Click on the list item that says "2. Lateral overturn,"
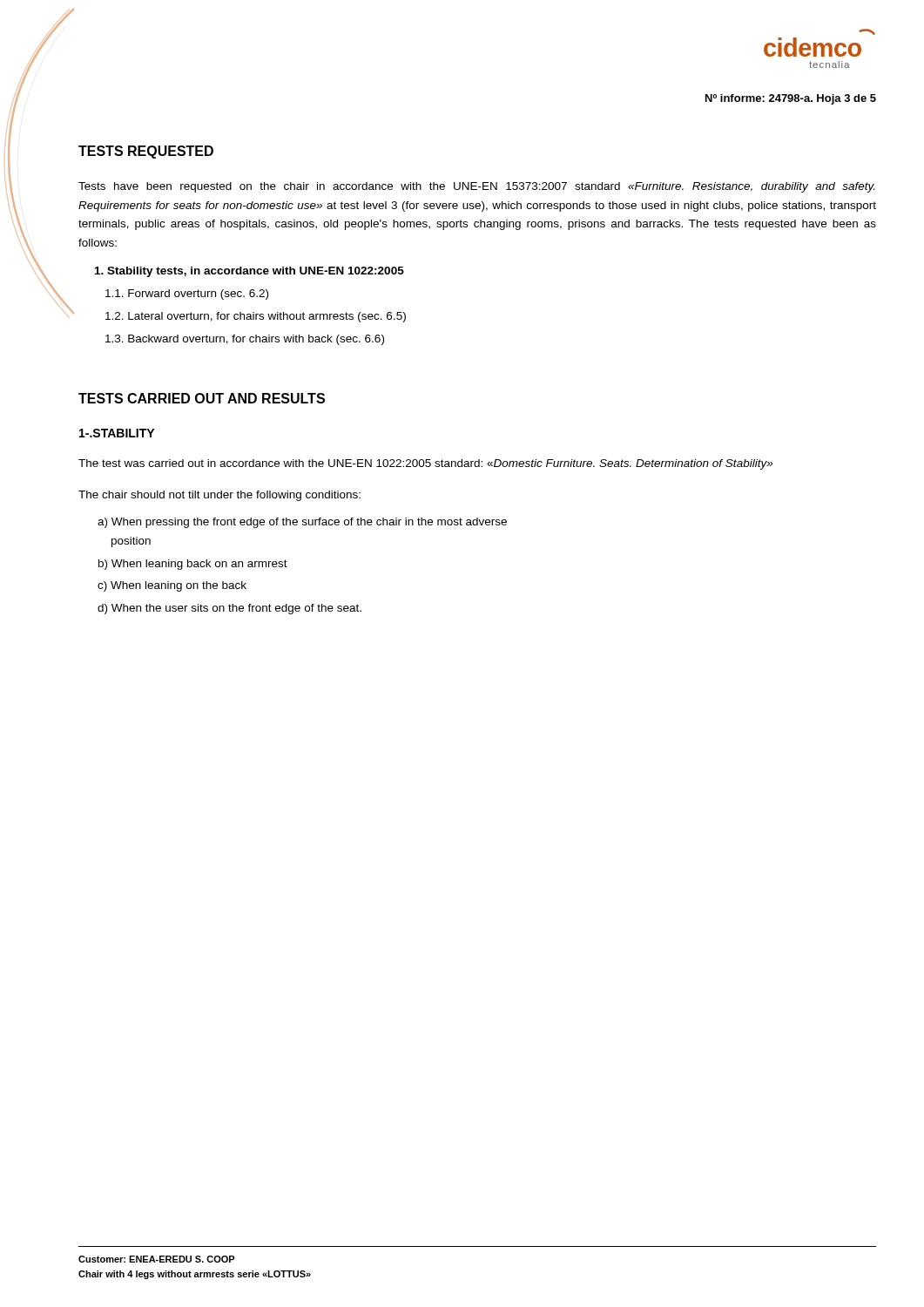The width and height of the screenshot is (924, 1307). click(x=255, y=316)
